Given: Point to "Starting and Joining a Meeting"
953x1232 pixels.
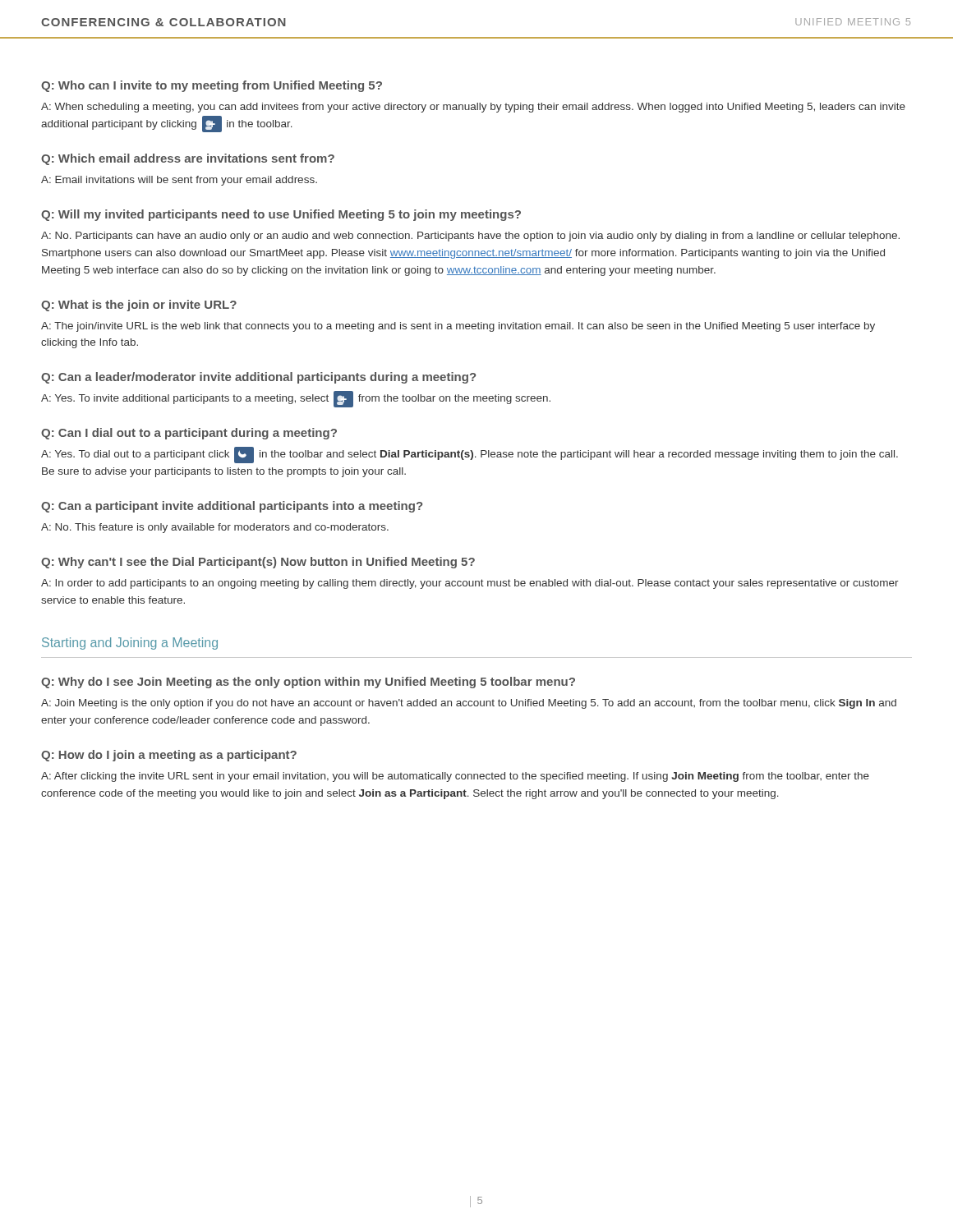Looking at the screenshot, I should (x=130, y=643).
